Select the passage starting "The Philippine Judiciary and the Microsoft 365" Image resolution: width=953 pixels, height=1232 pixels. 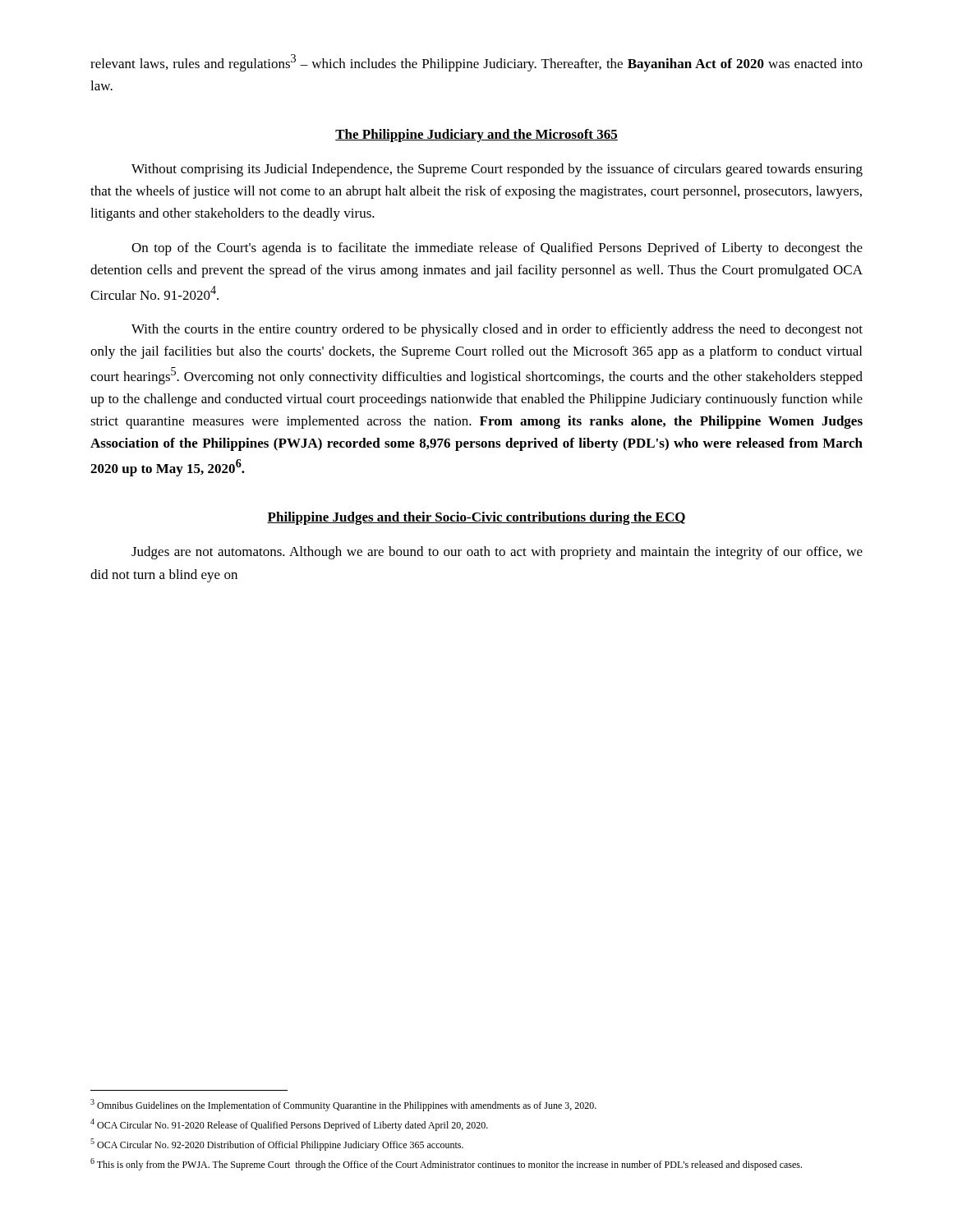tap(476, 134)
